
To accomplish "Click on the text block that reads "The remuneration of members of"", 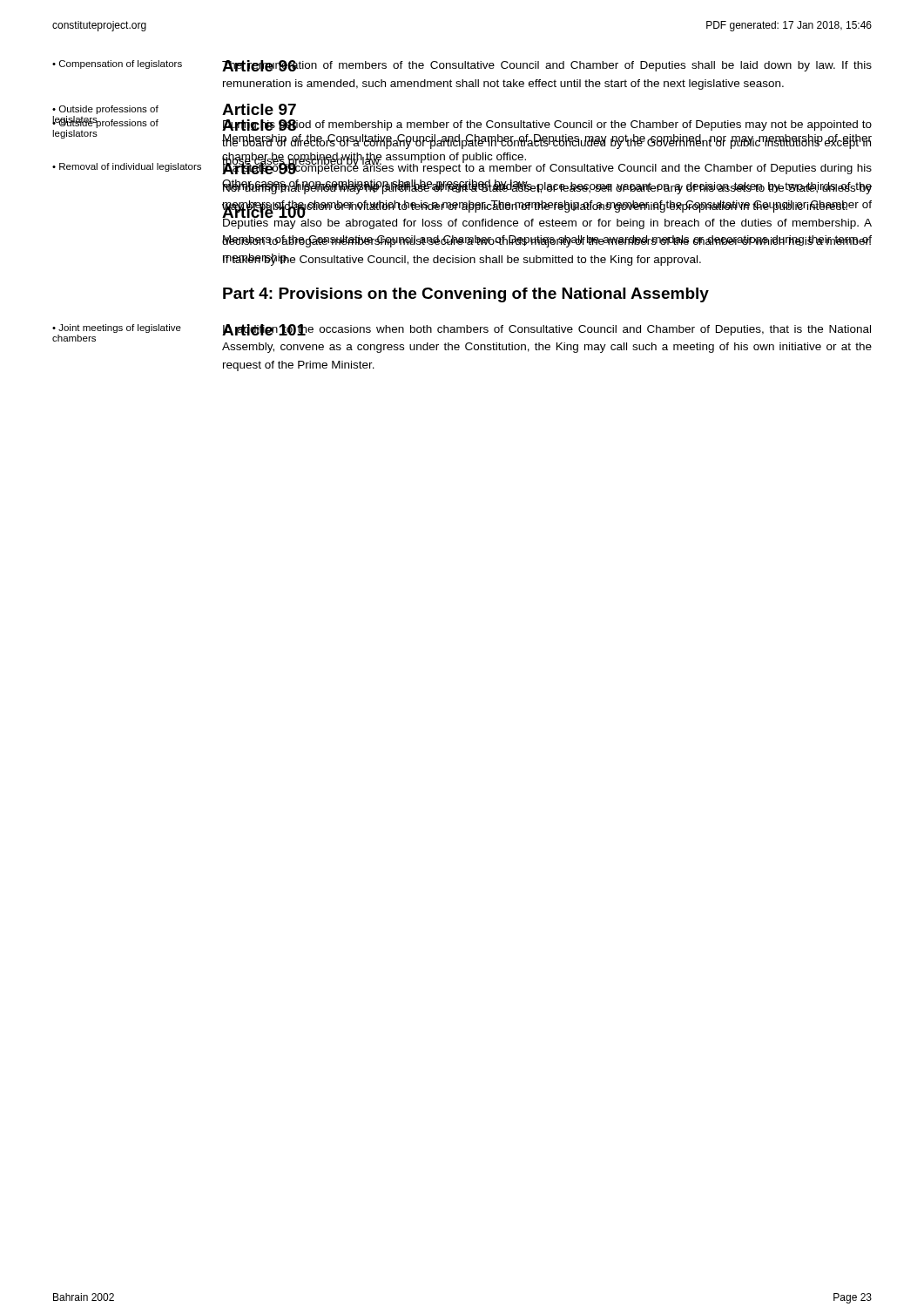I will click(x=547, y=74).
